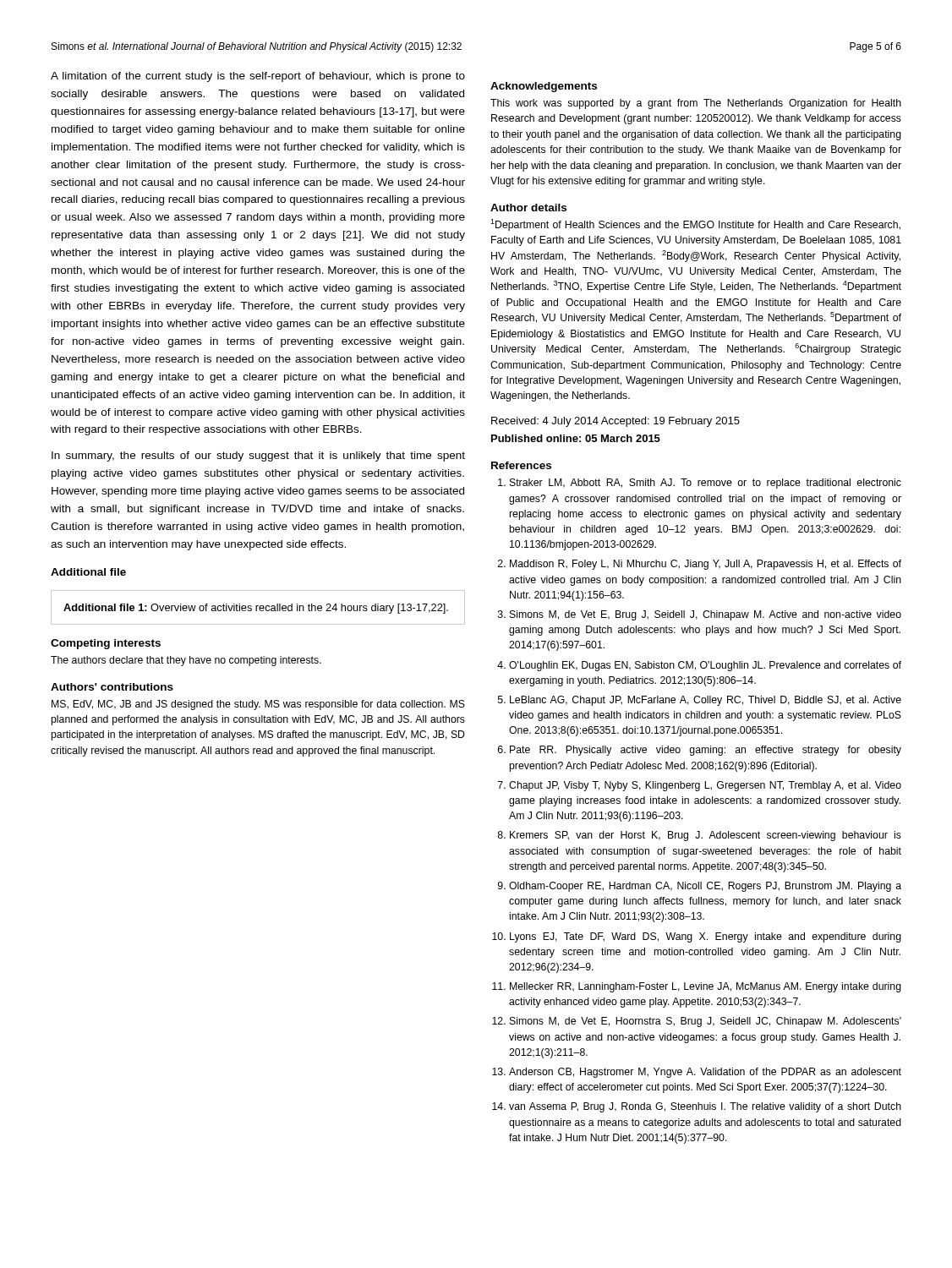Viewport: 952px width, 1268px height.
Task: Find the region starting "O'Loughlin EK, Dugas EN, Sabiston CM, O'Loughlin"
Action: (x=705, y=673)
